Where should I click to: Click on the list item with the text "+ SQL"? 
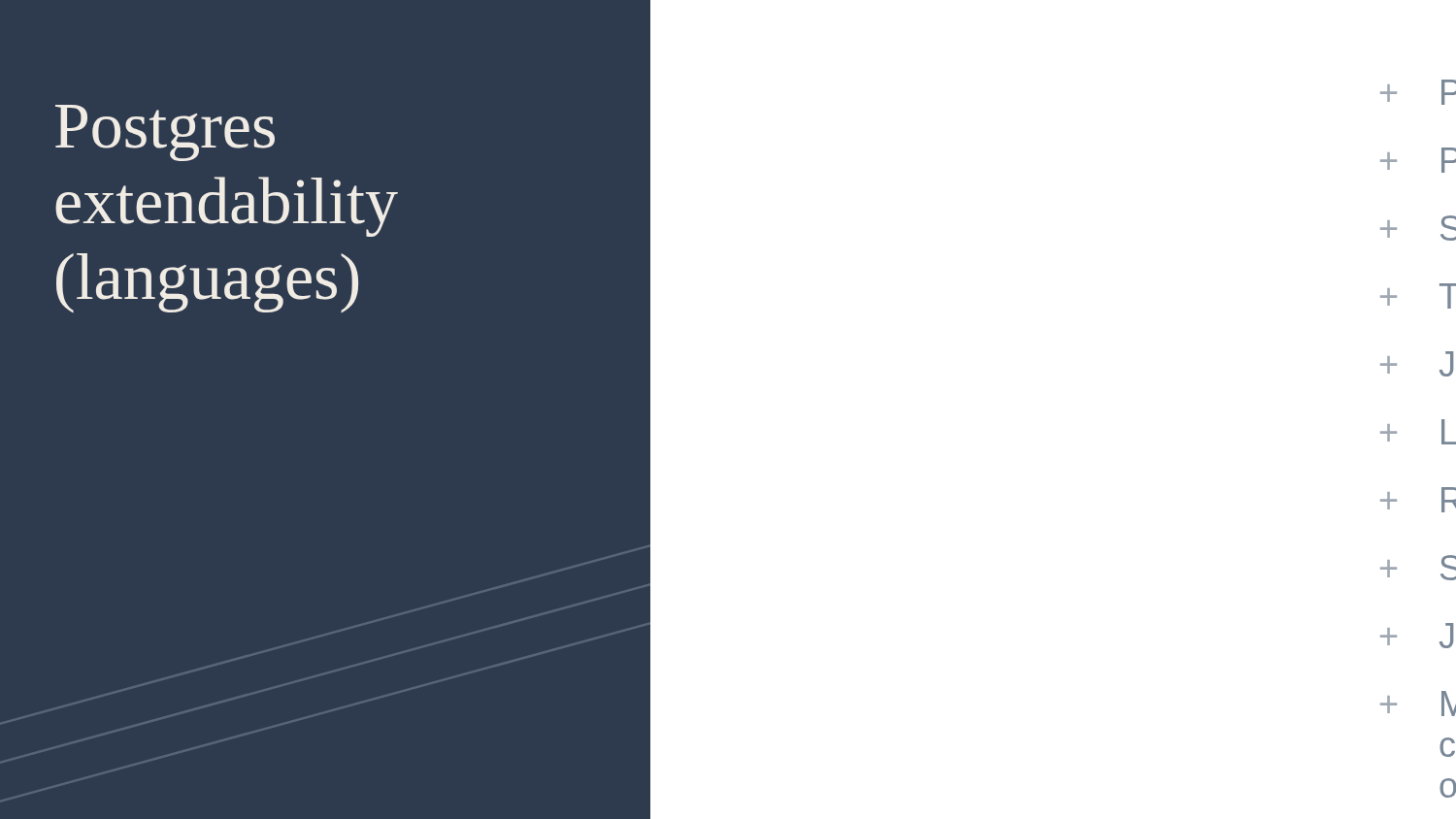pyautogui.click(x=1389, y=228)
